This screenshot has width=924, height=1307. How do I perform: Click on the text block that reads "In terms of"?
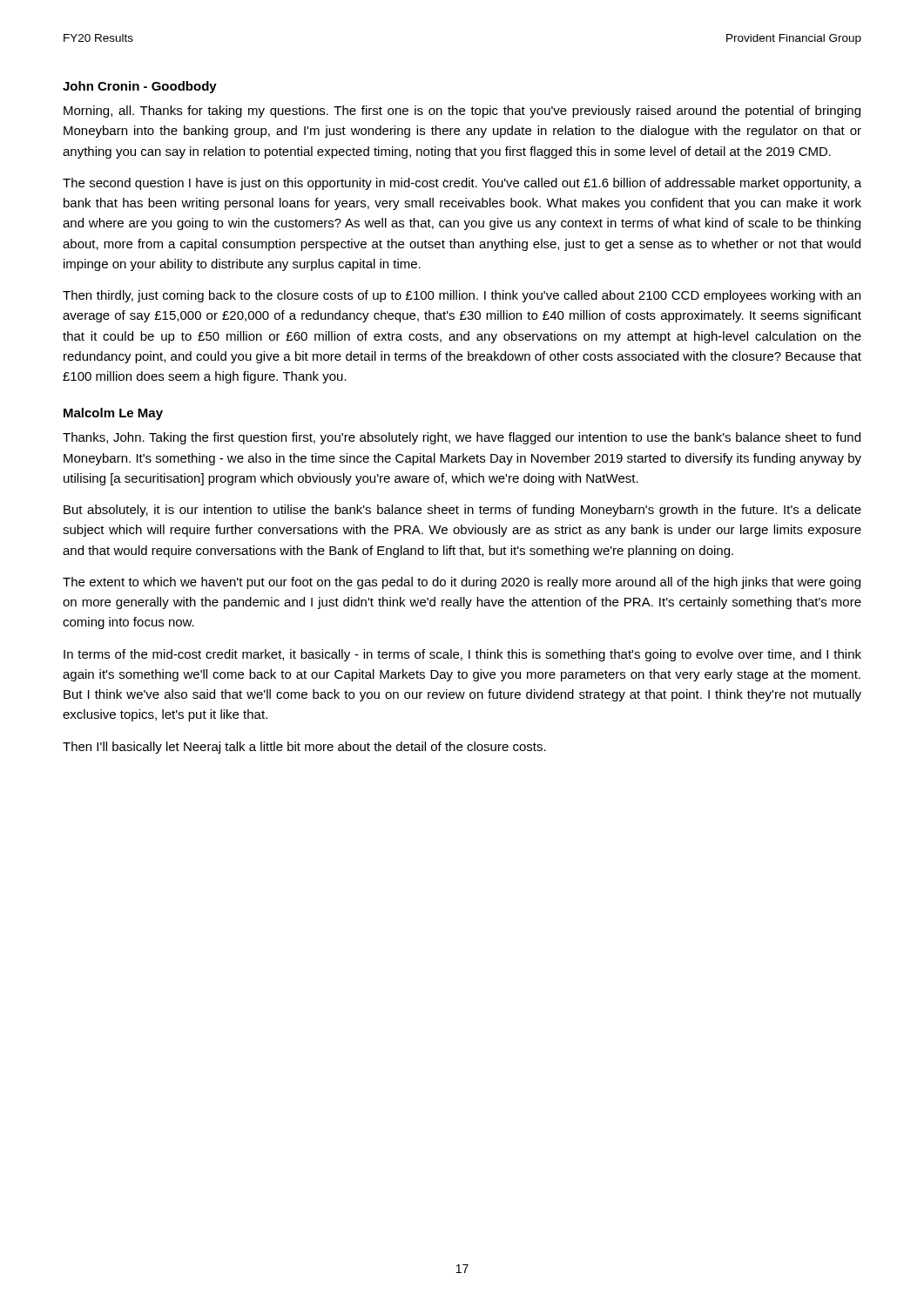(x=462, y=684)
